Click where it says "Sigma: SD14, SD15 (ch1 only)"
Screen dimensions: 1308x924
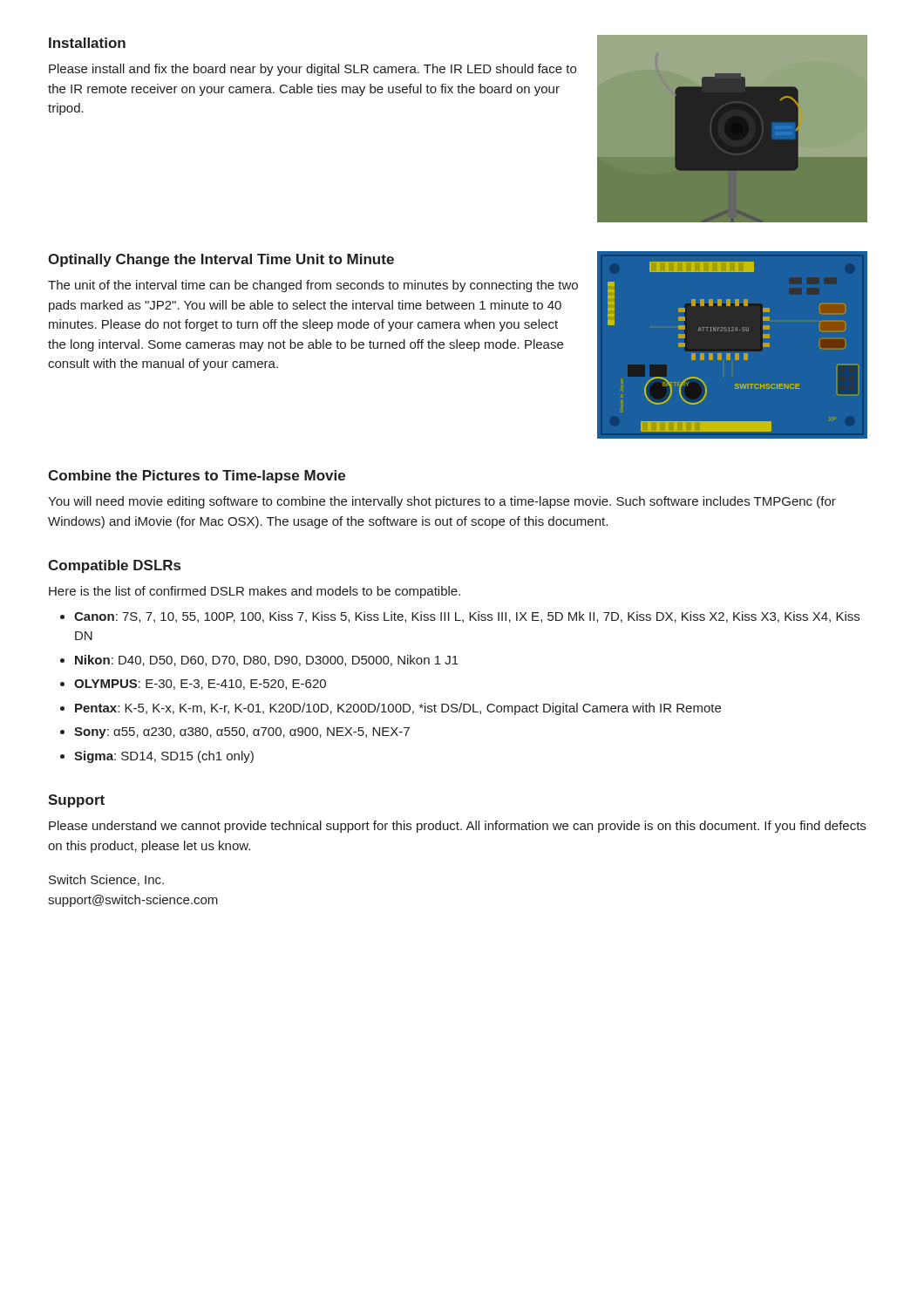tap(164, 755)
